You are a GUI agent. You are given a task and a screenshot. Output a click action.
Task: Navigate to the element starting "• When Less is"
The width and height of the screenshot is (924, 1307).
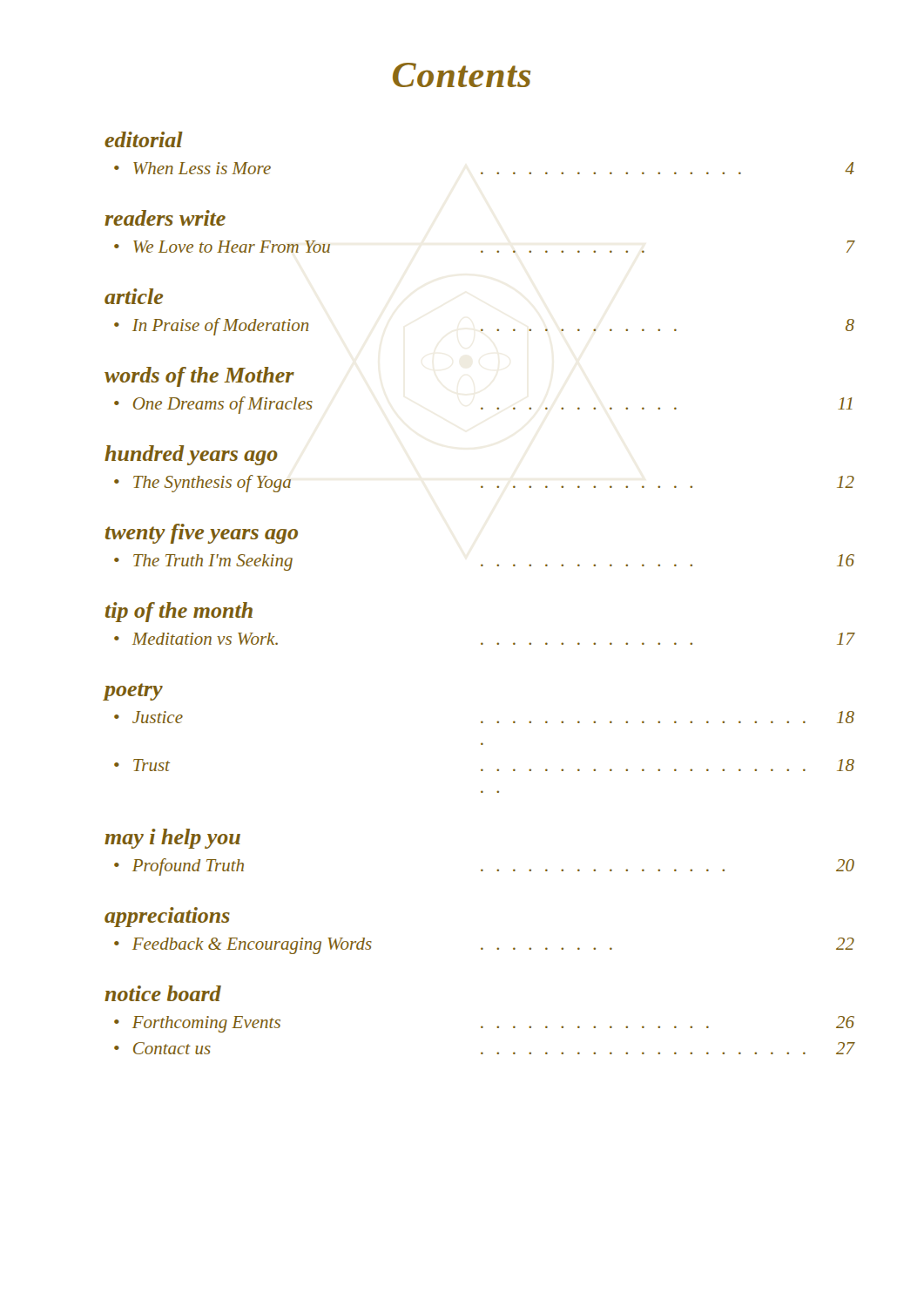[484, 168]
